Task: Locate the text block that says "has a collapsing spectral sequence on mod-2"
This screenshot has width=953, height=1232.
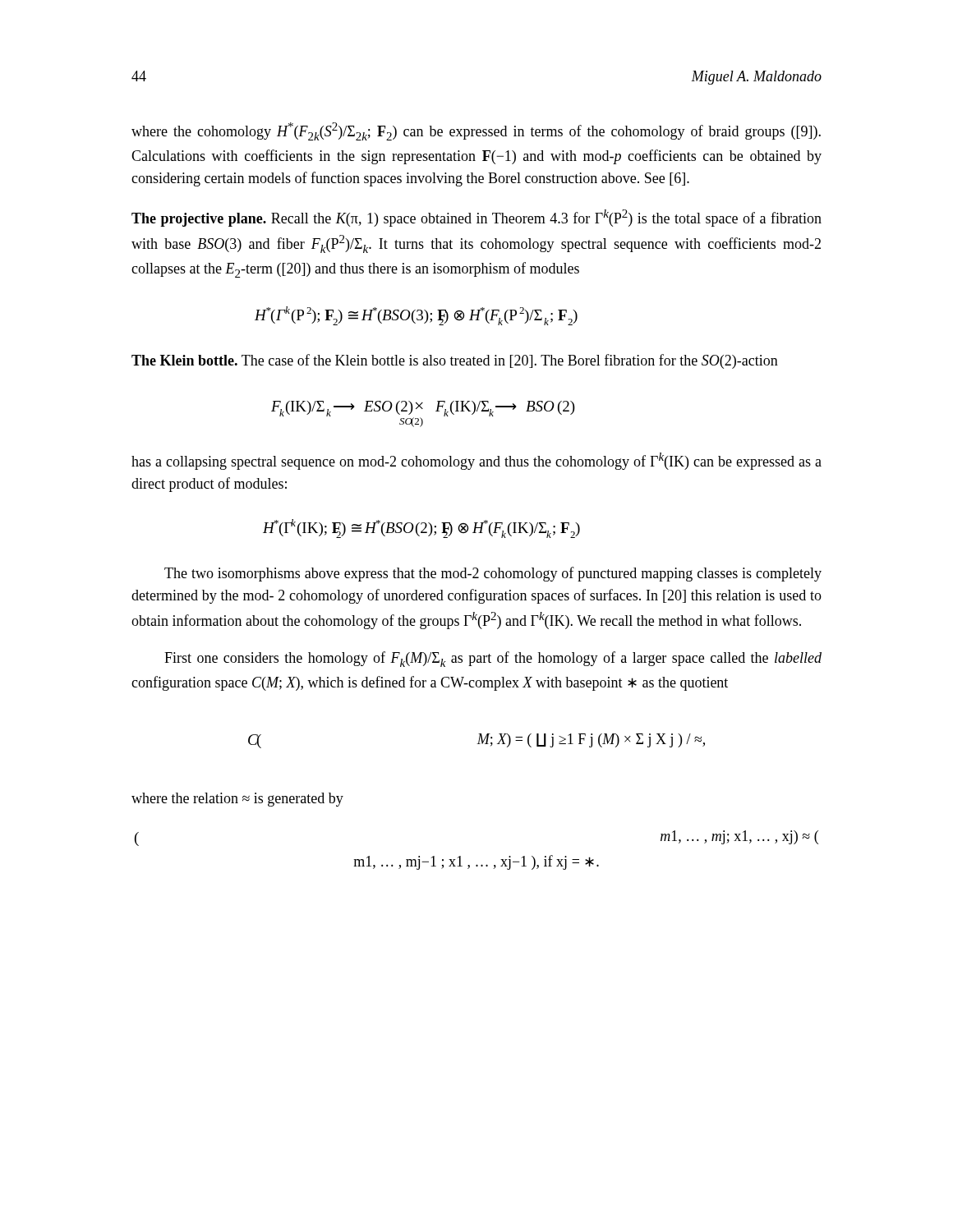Action: click(x=476, y=471)
